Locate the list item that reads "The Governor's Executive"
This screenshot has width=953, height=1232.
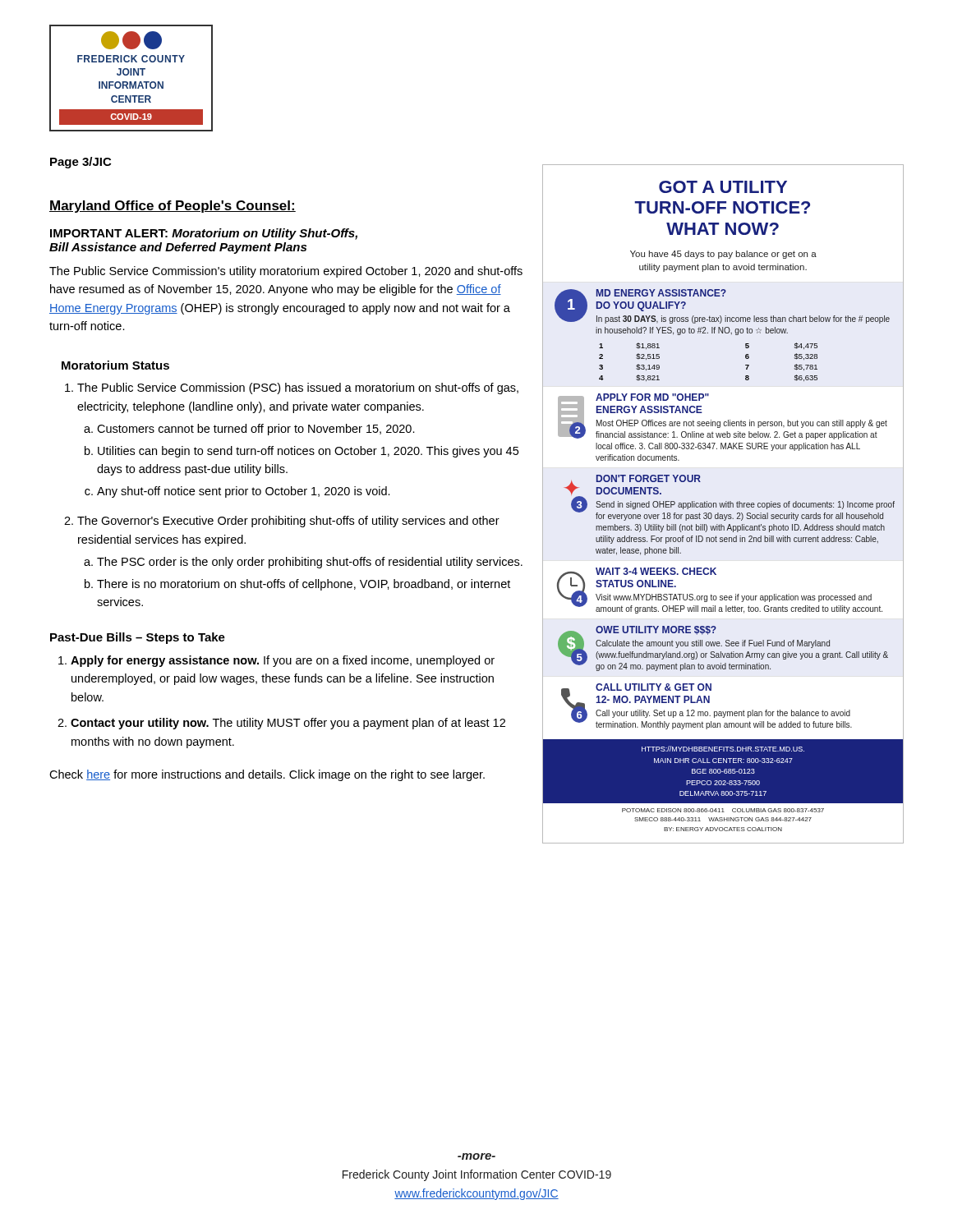[x=301, y=563]
